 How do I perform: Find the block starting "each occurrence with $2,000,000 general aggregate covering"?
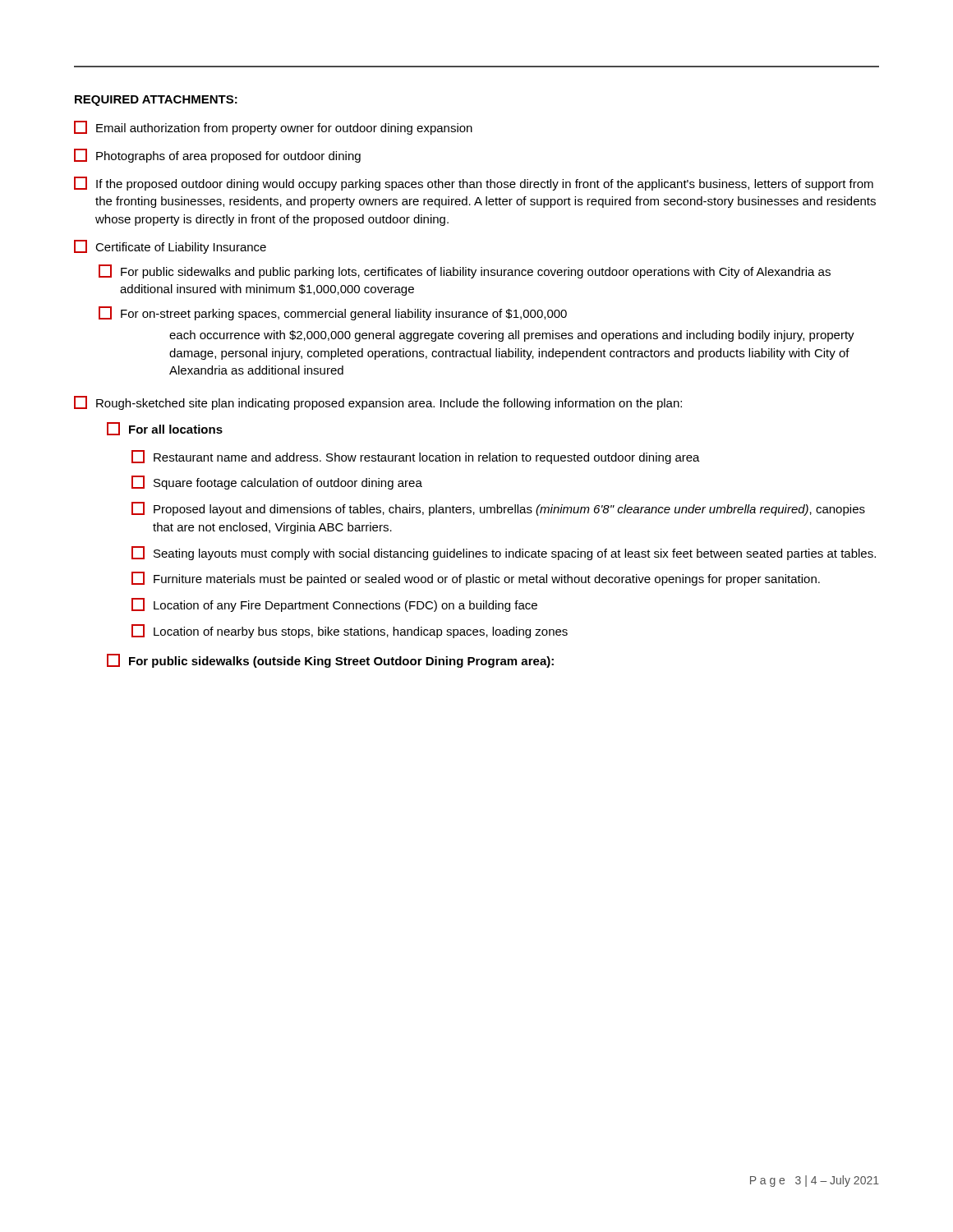512,352
